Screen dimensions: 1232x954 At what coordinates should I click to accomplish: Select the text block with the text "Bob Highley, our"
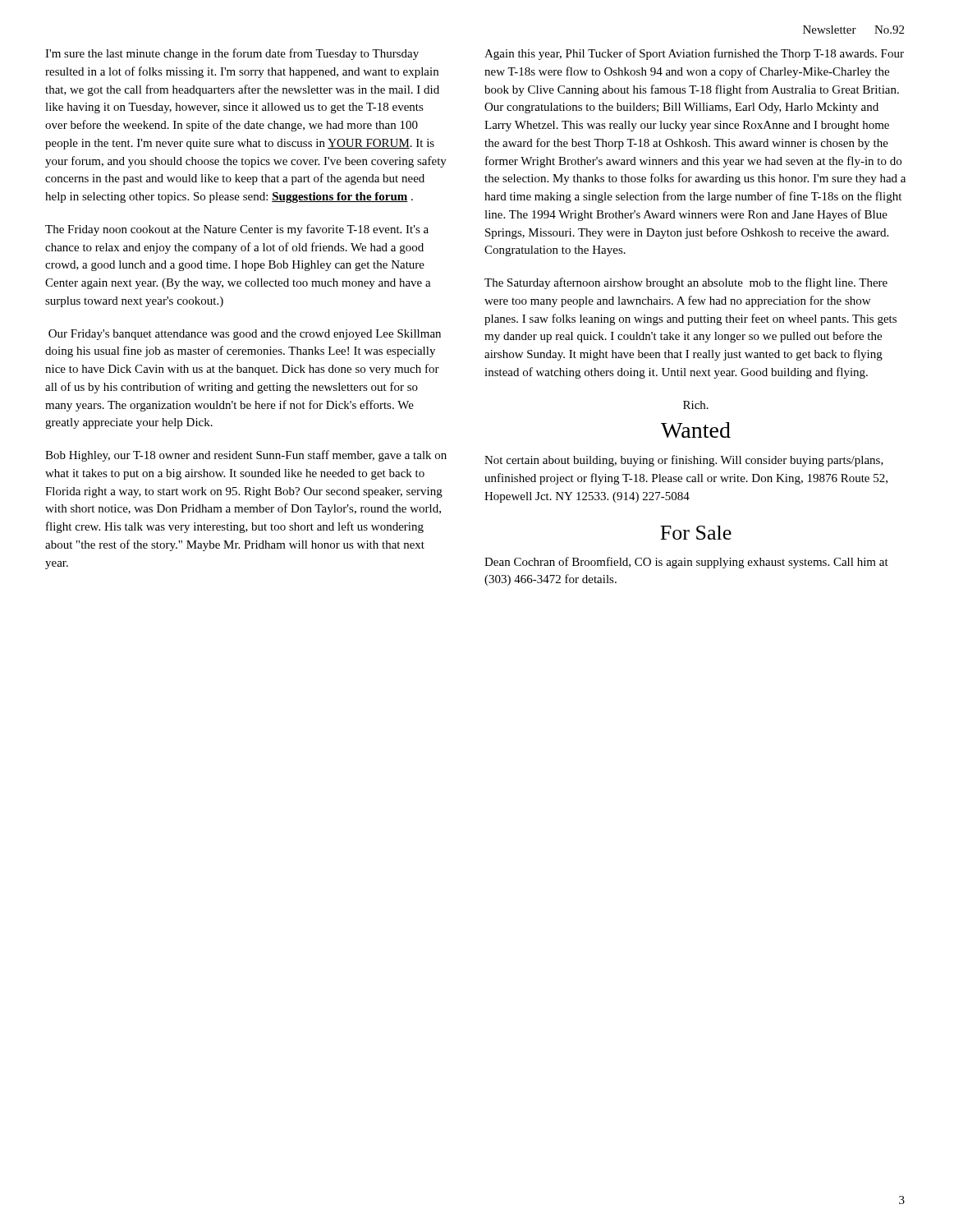pyautogui.click(x=246, y=509)
